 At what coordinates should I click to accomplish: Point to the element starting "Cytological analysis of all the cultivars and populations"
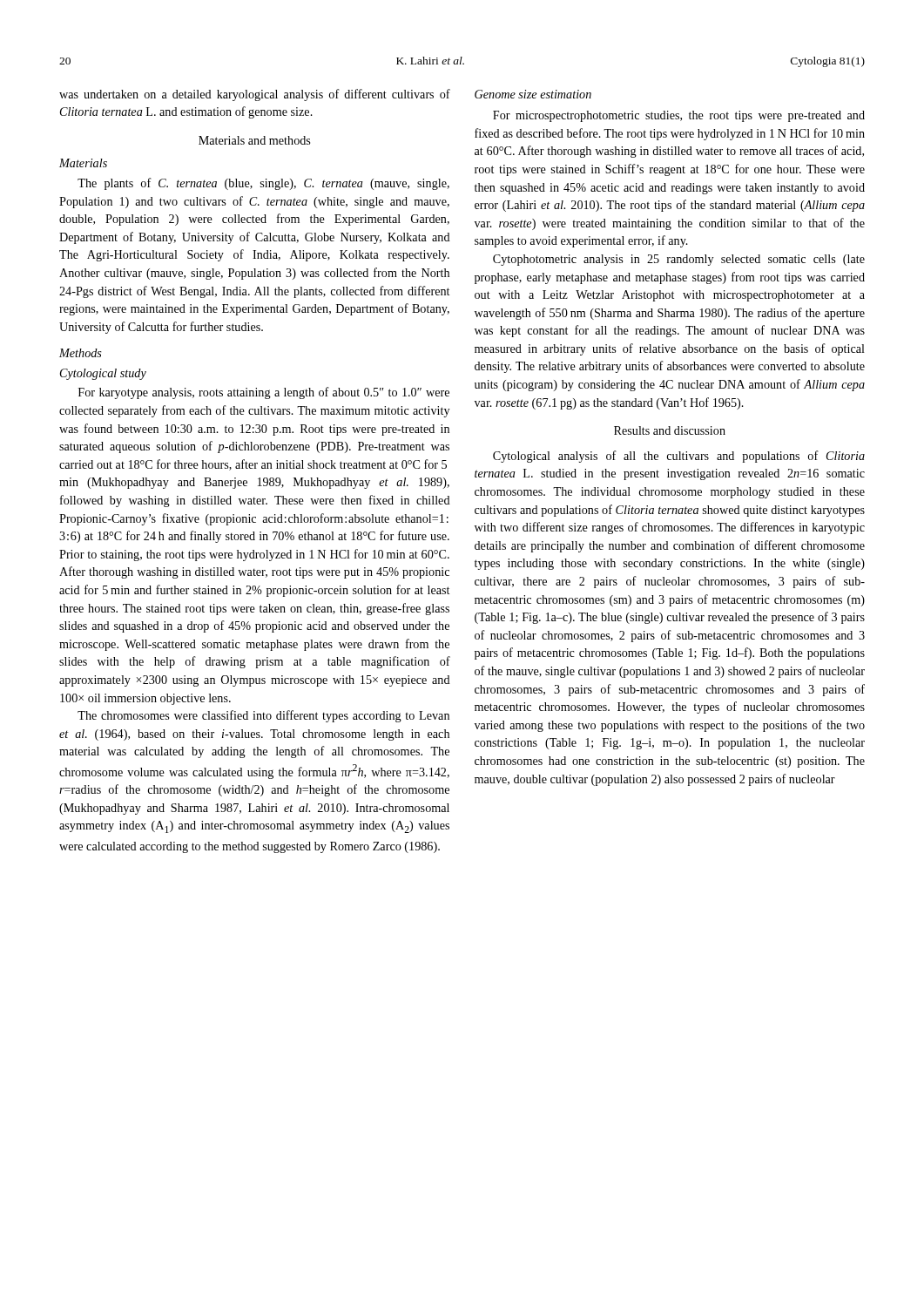pos(669,617)
